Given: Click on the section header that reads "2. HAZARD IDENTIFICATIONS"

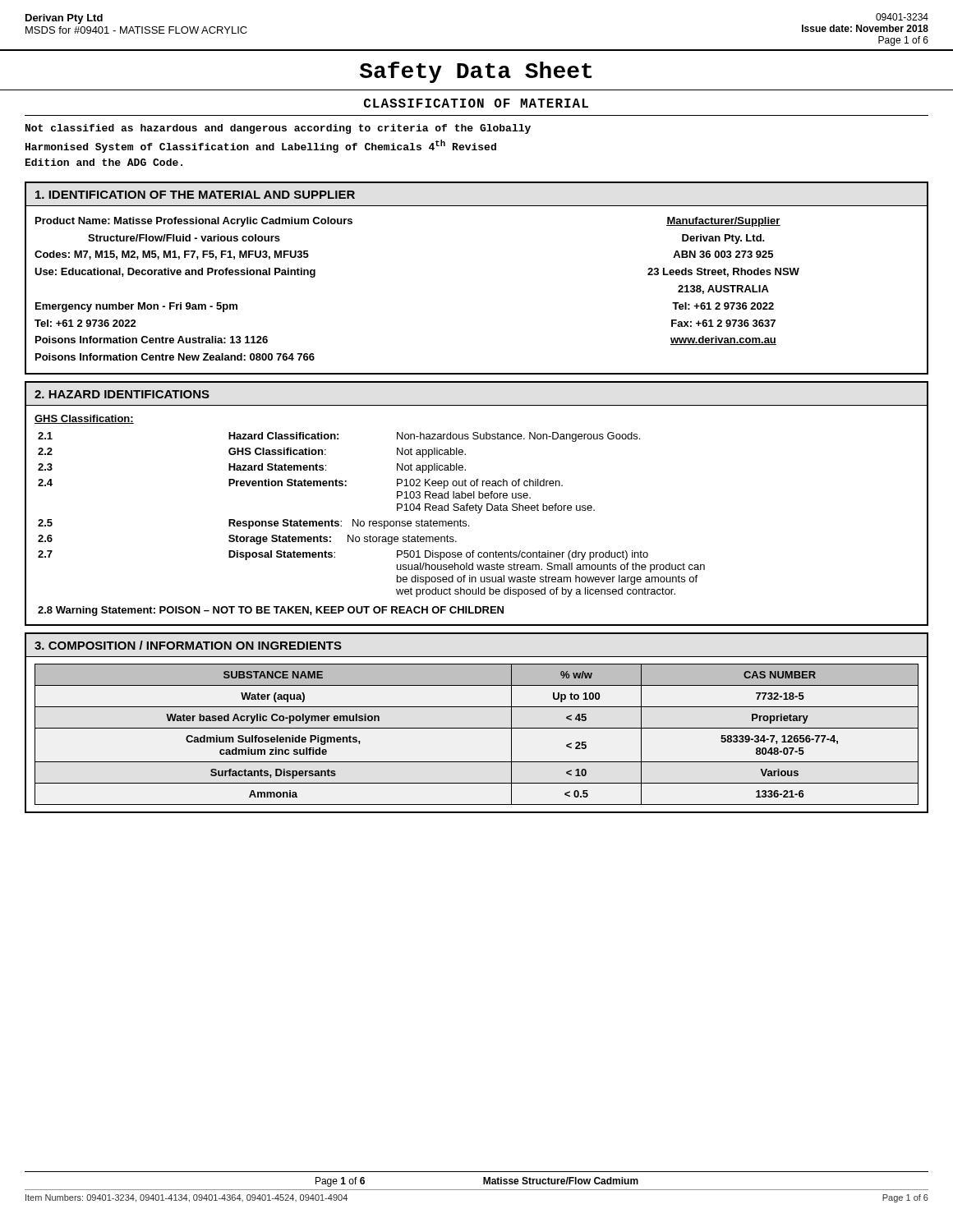Looking at the screenshot, I should click(x=122, y=394).
